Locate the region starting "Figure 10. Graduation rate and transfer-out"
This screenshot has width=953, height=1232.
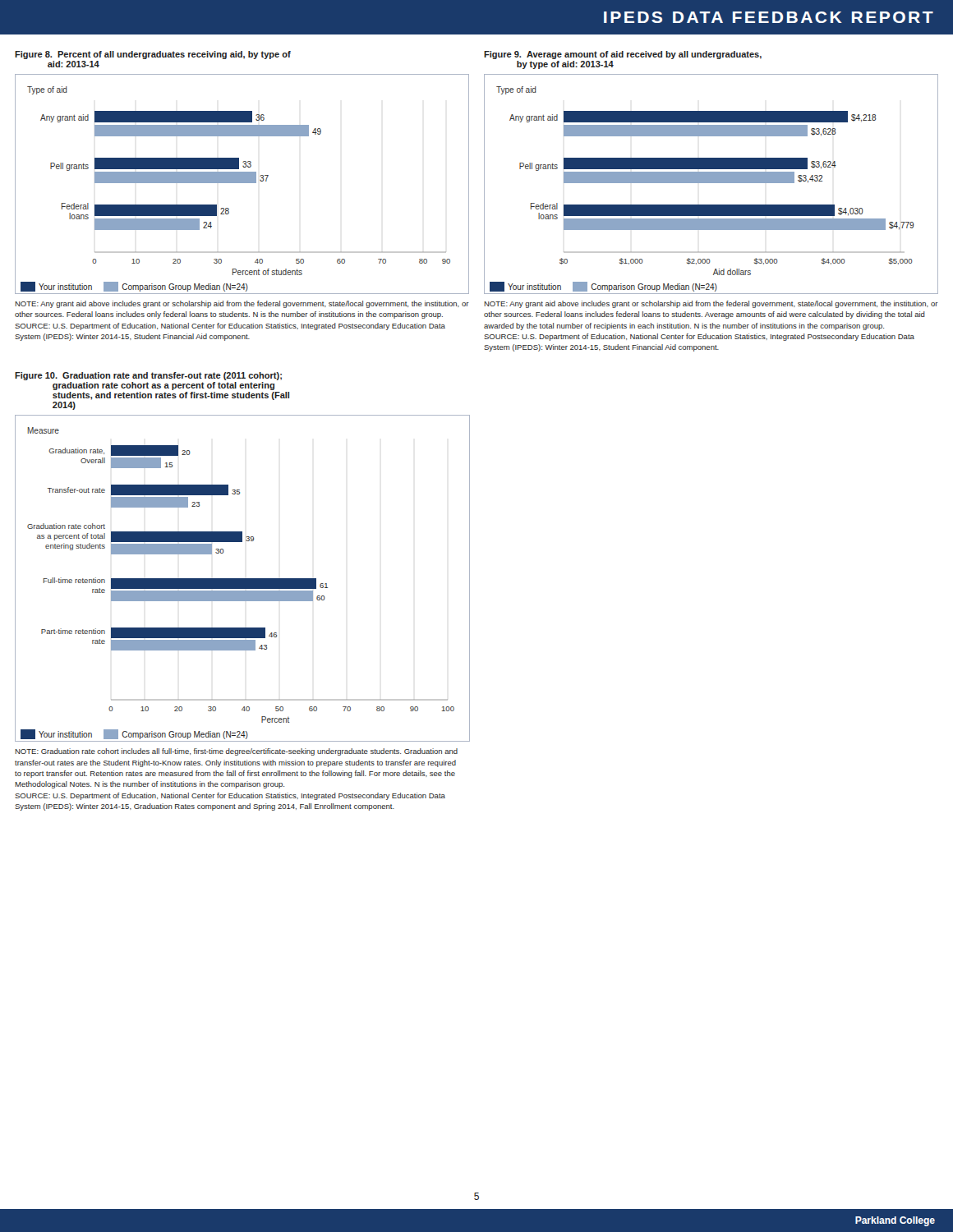coord(152,391)
